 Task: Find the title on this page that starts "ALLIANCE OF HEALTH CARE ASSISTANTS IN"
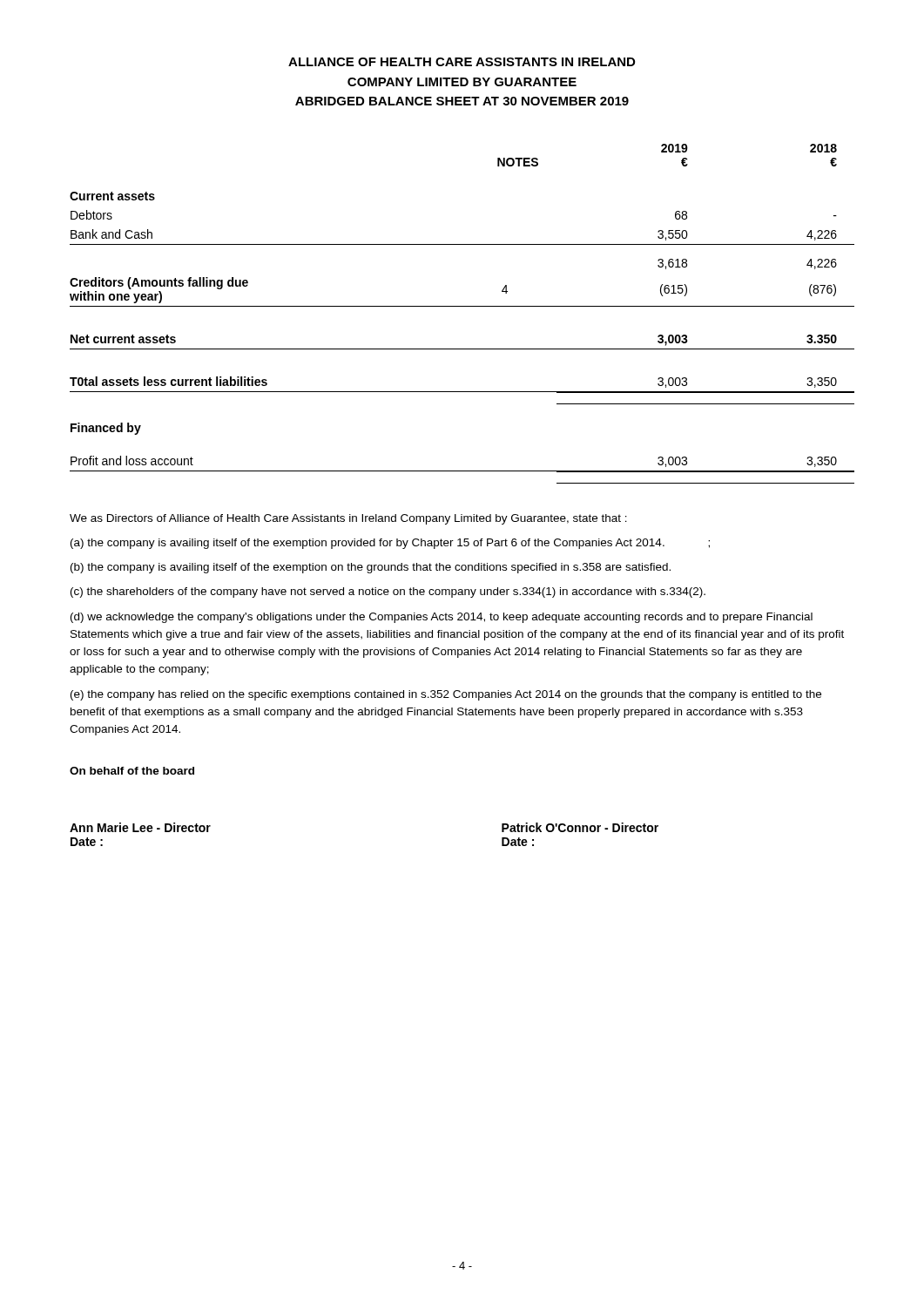tap(462, 82)
